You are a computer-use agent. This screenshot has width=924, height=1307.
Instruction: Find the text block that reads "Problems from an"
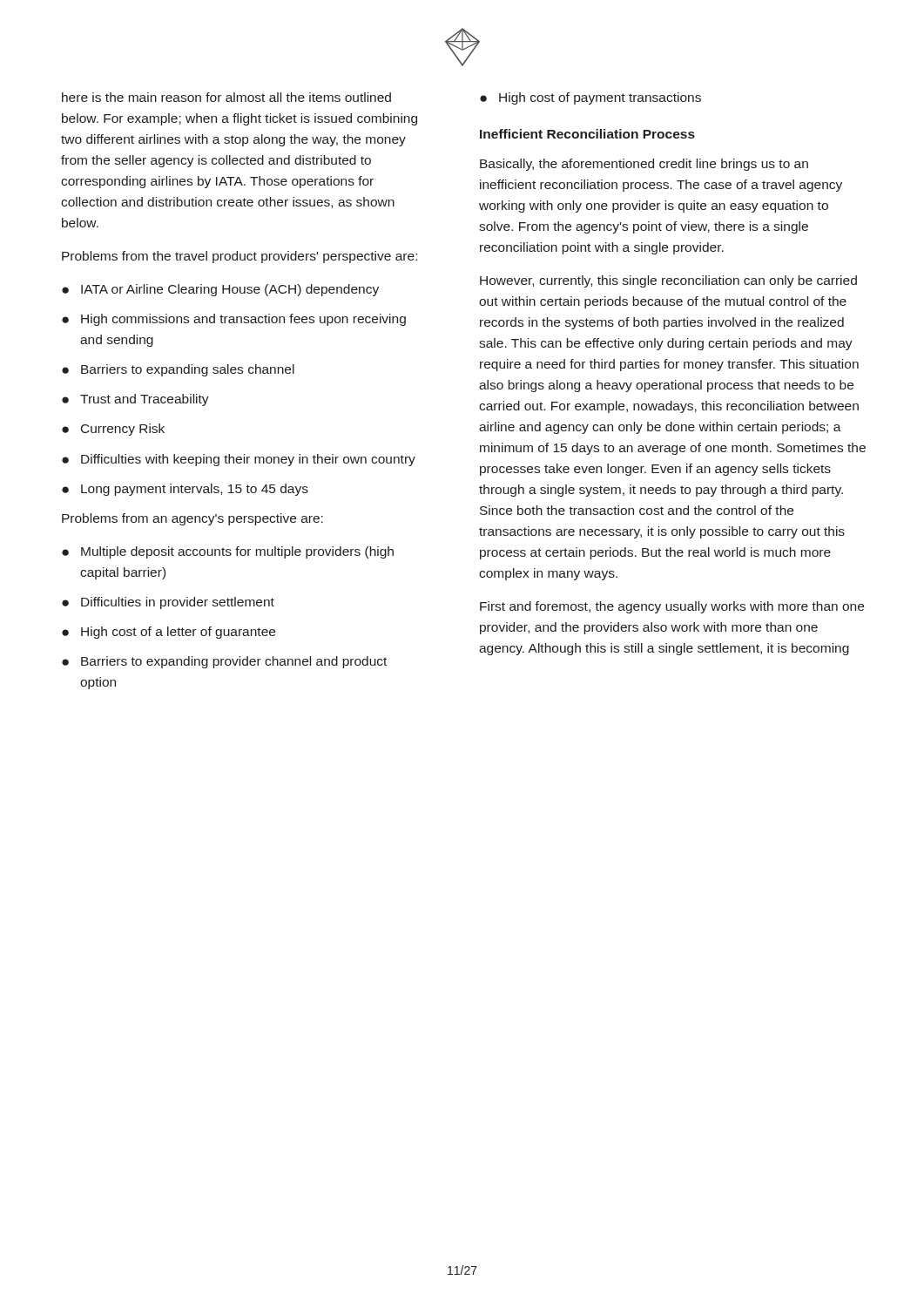tap(192, 518)
